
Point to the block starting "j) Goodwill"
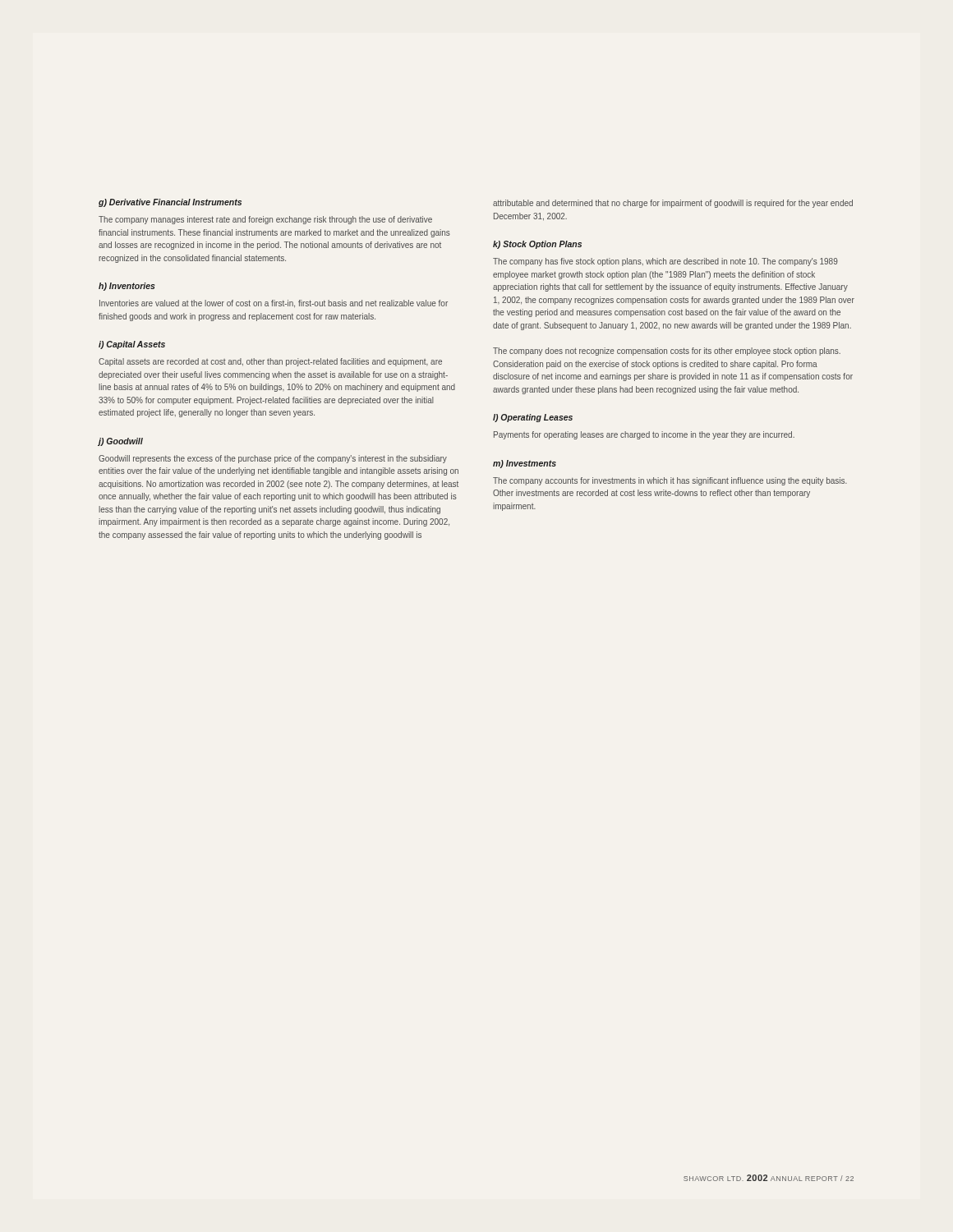pos(121,441)
